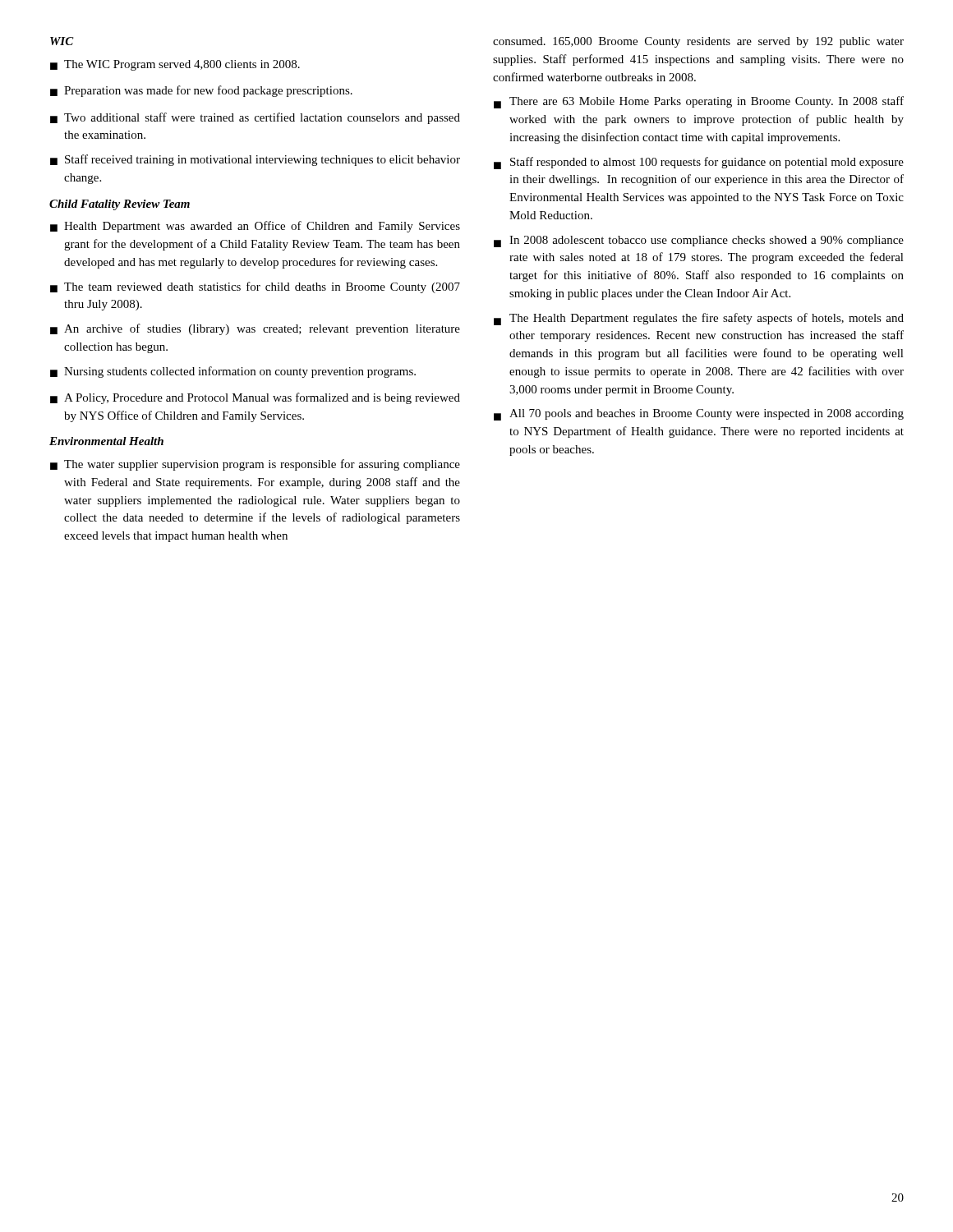
Task: Where is the passage that starts "■ In 2008 adolescent tobacco use compliance checks"?
Action: (698, 267)
